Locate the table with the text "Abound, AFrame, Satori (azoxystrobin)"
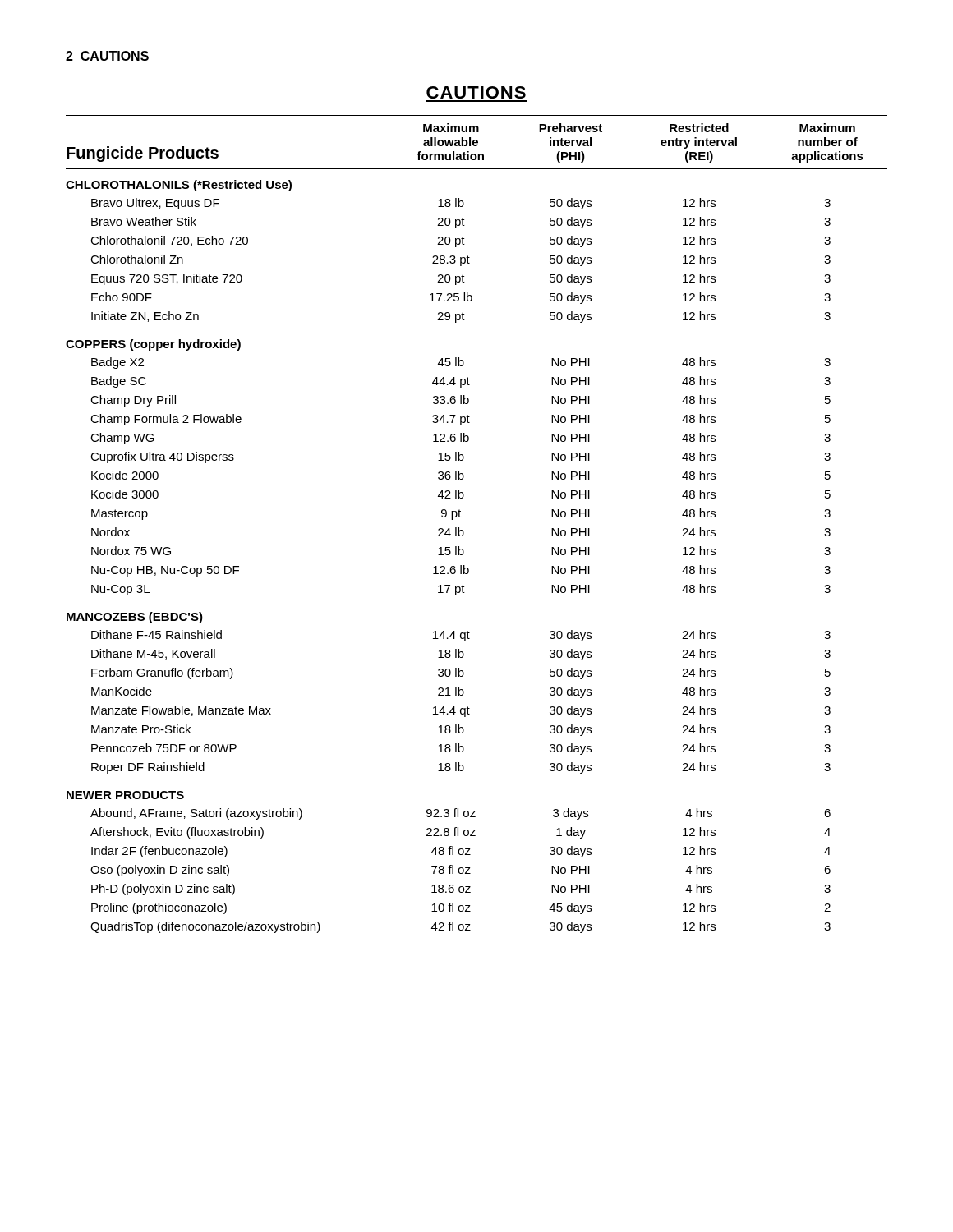Screen dimensions: 1232x953 pos(476,525)
